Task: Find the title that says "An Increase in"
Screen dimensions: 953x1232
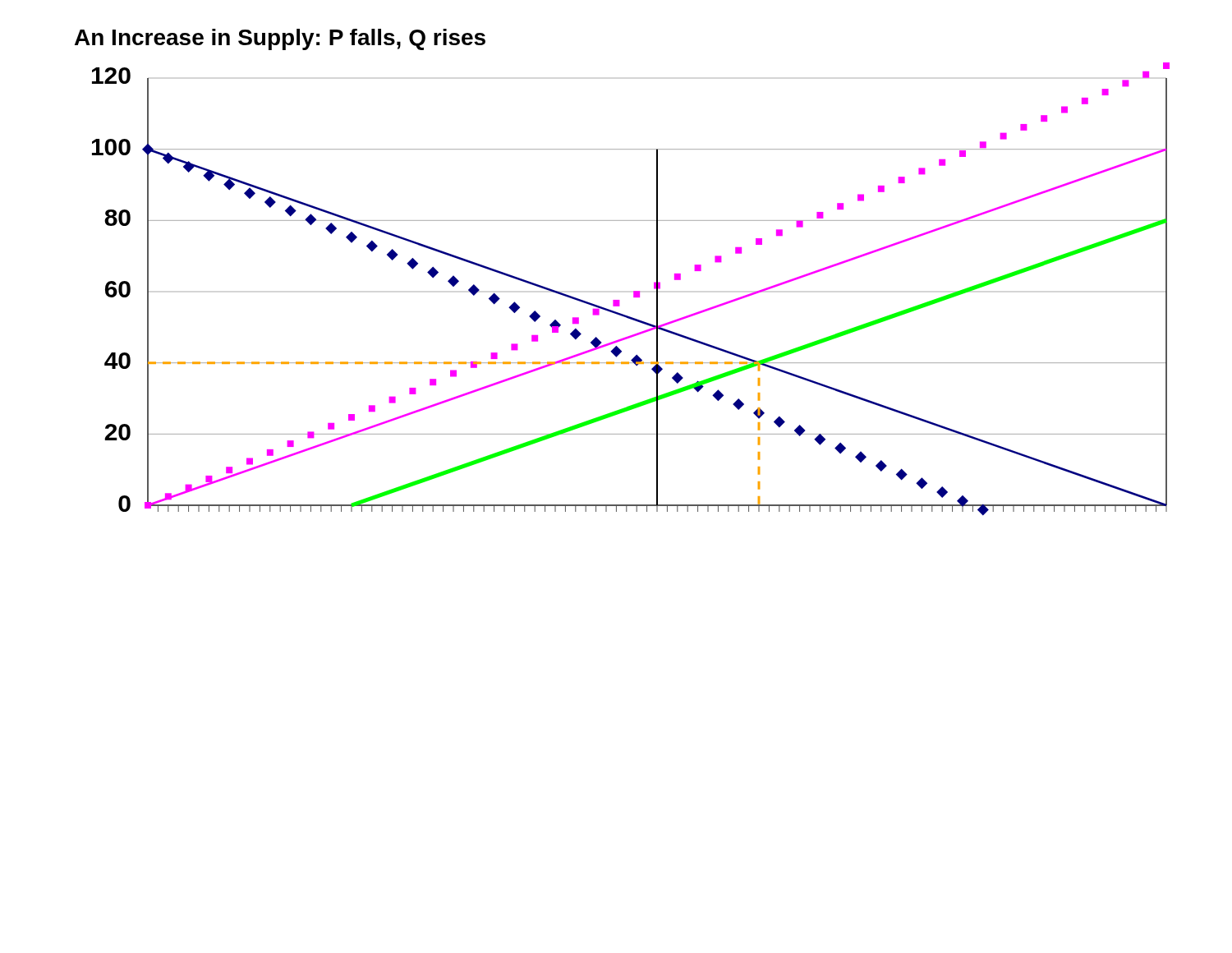Action: 280,37
